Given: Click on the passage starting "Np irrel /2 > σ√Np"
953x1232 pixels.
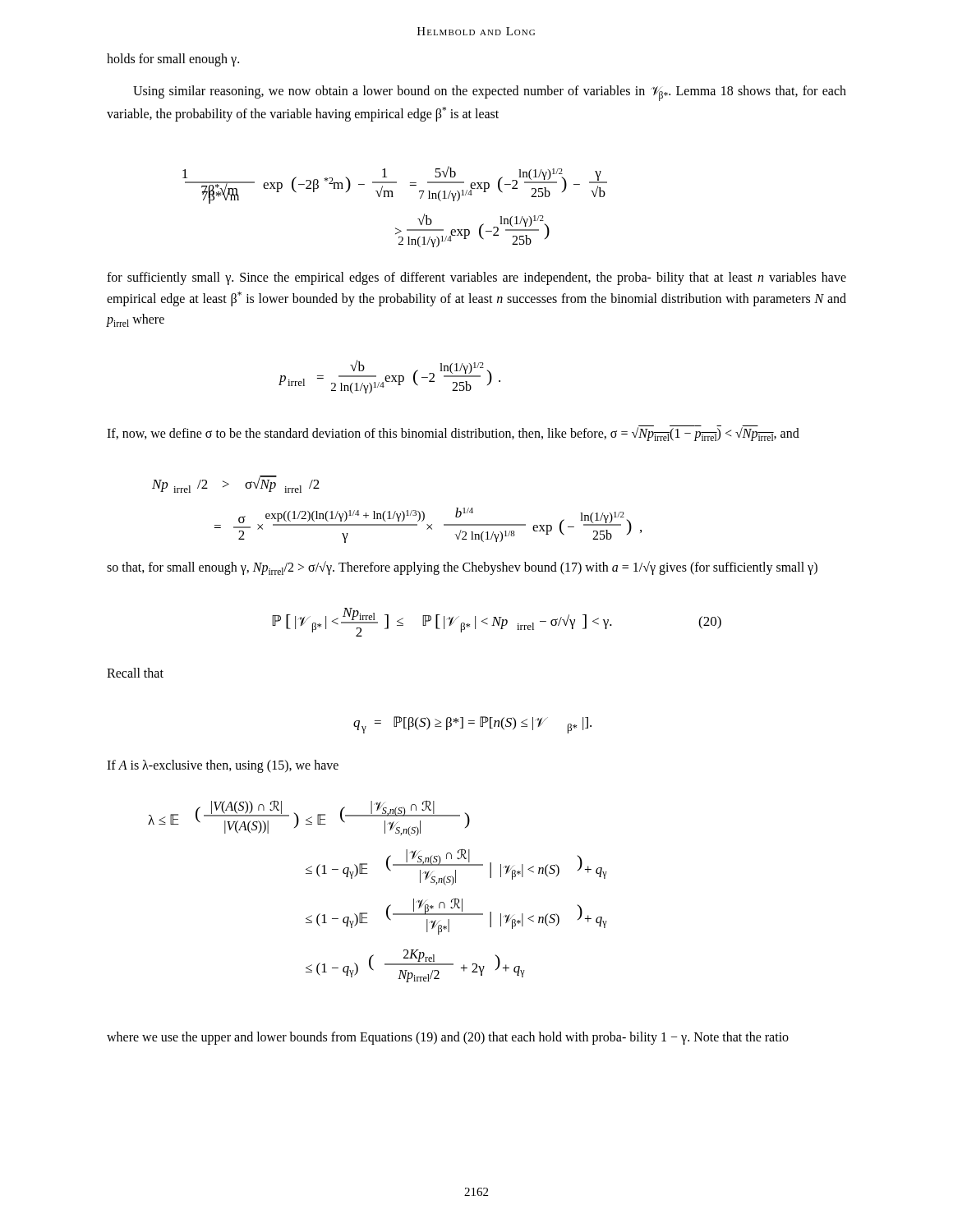Looking at the screenshot, I should tap(460, 503).
